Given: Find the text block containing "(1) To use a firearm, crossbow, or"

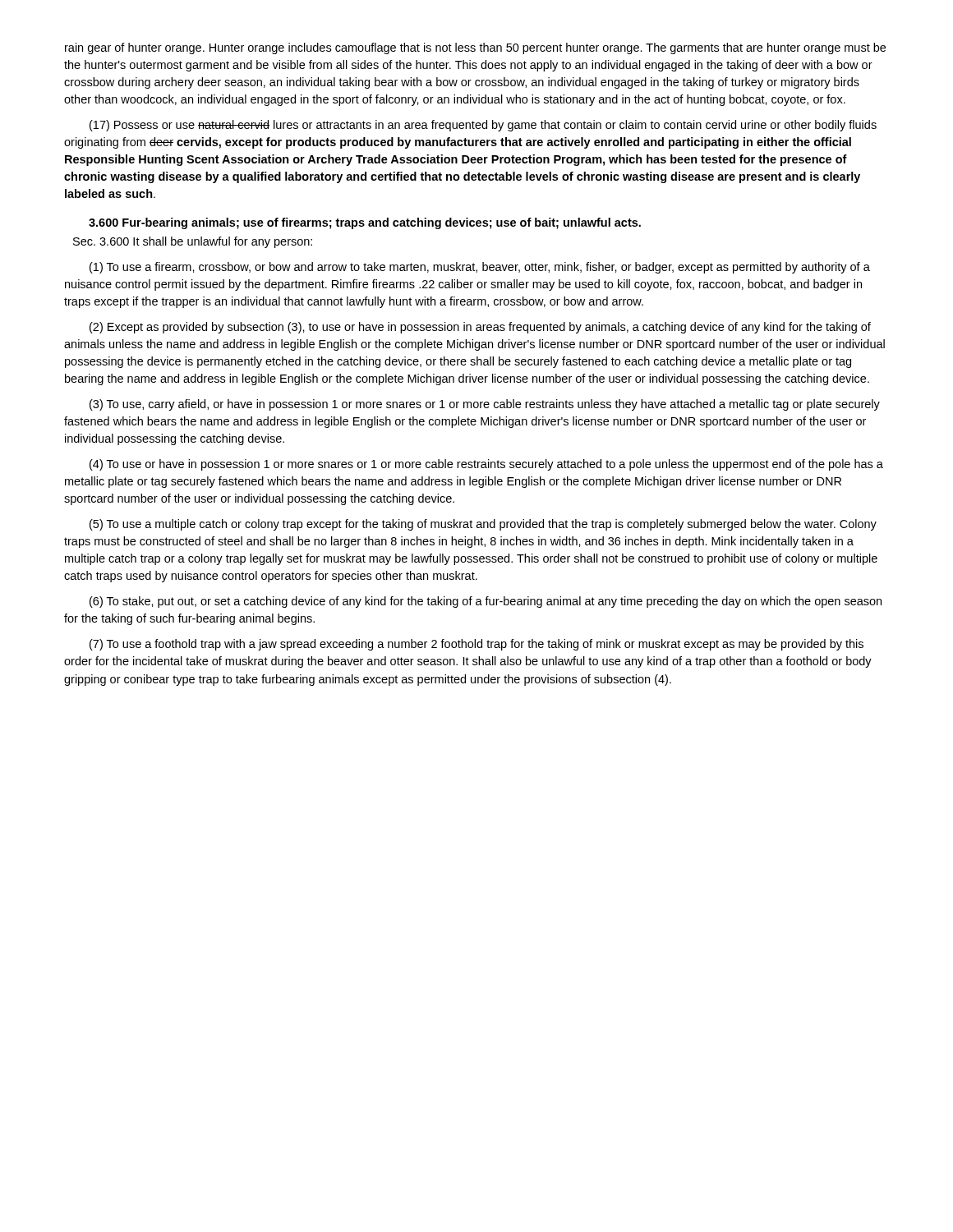Looking at the screenshot, I should coord(467,284).
